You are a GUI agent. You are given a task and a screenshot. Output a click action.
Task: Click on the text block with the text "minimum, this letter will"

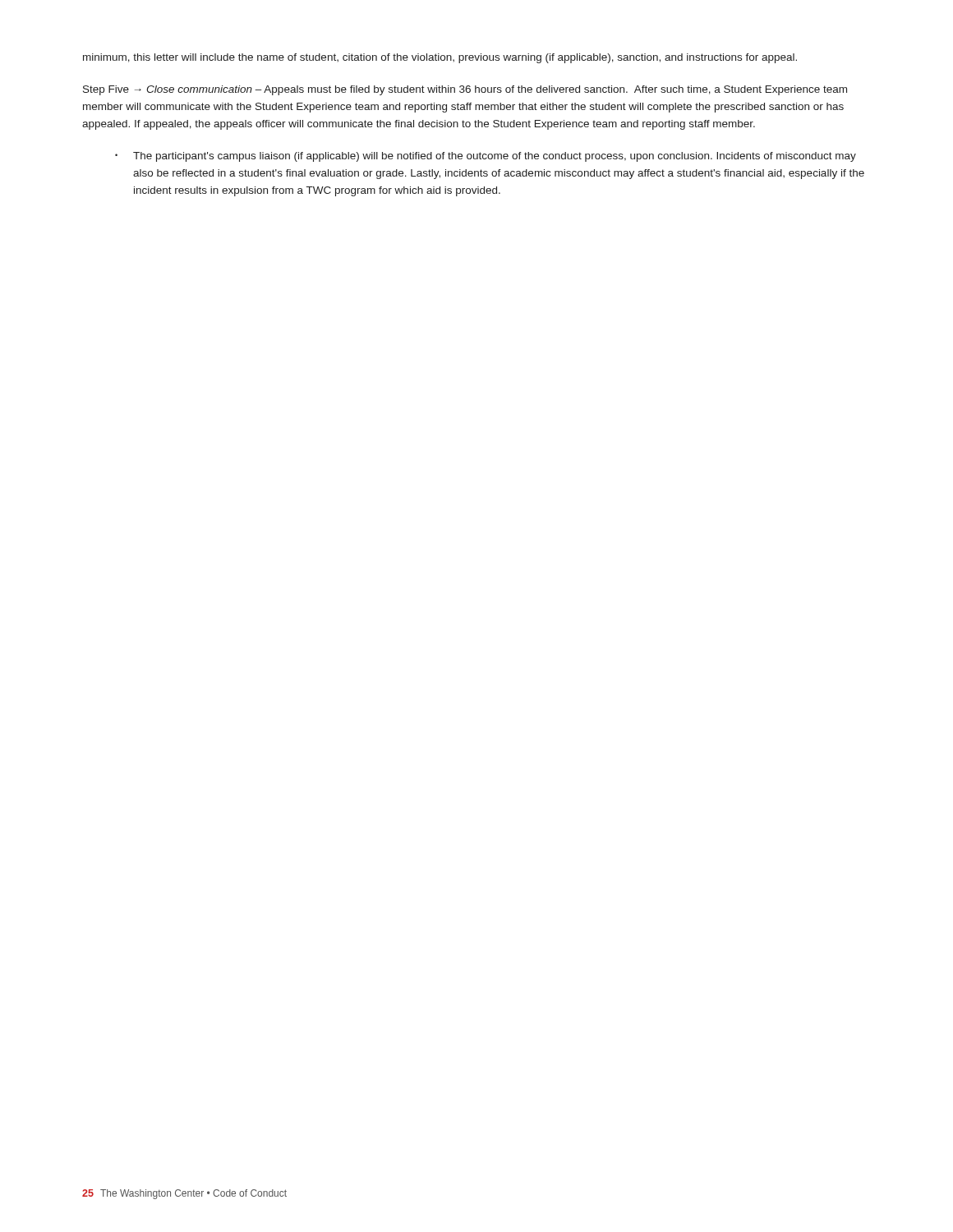click(440, 57)
